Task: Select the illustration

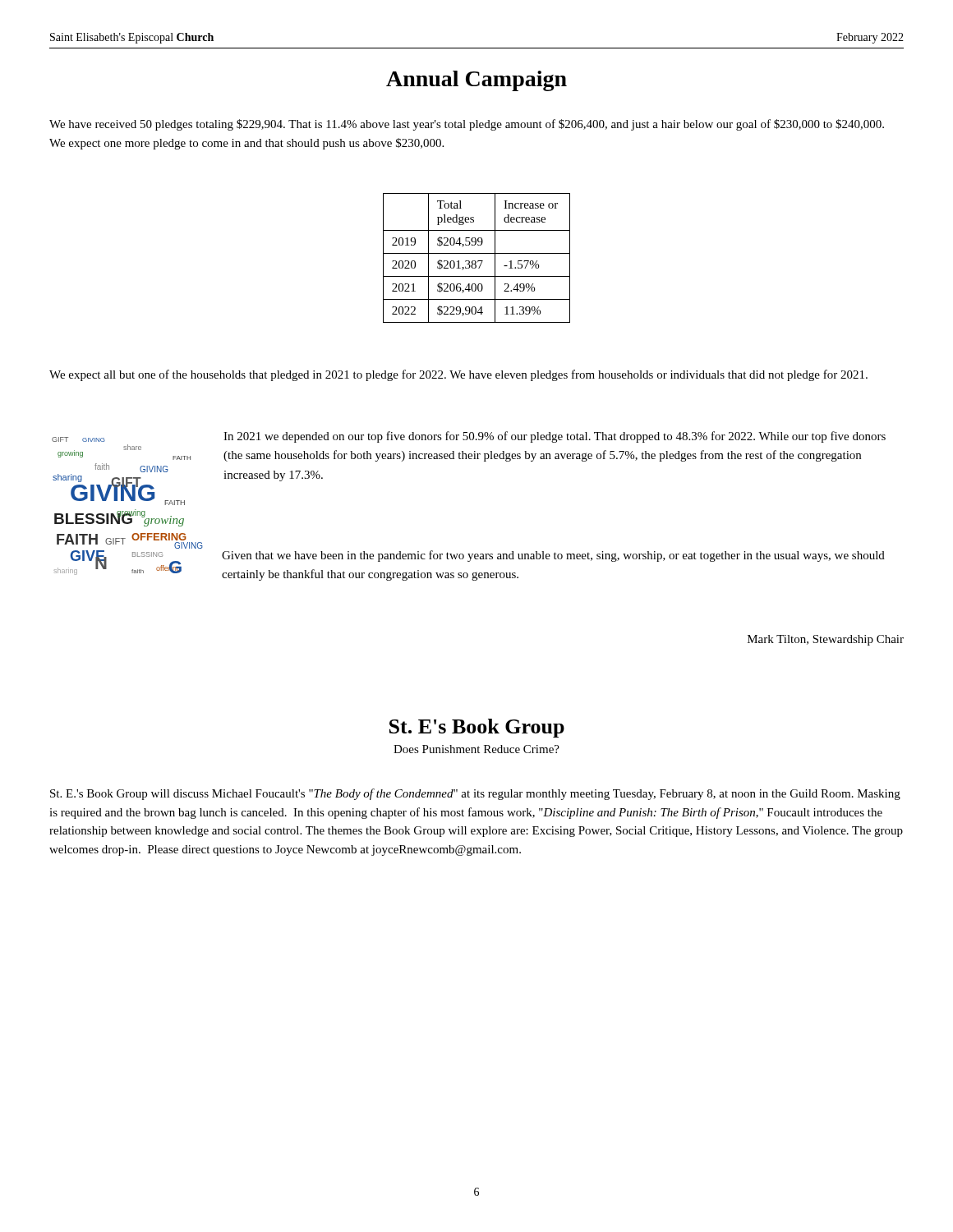Action: [127, 505]
